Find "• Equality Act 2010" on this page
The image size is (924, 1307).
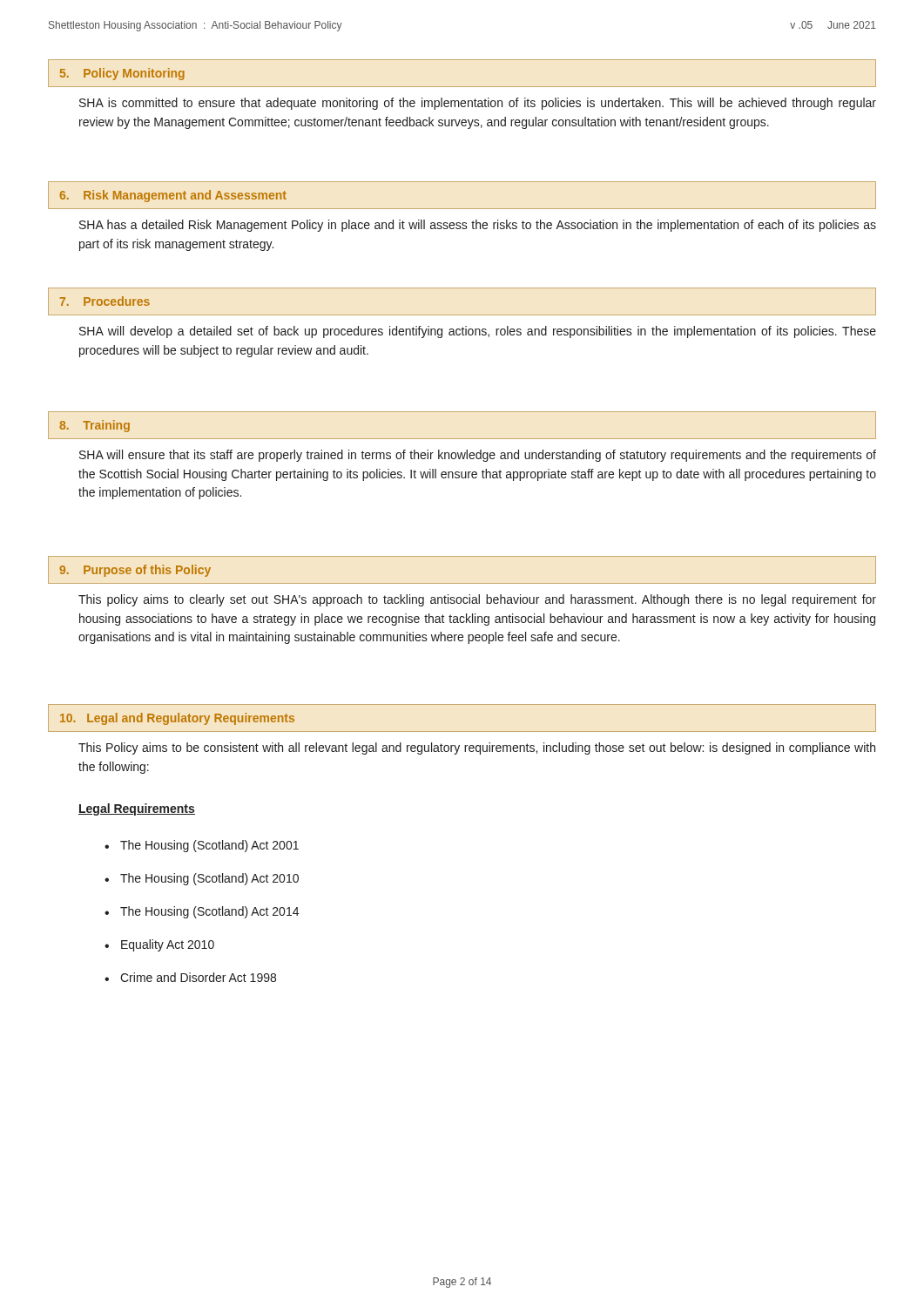pyautogui.click(x=159, y=946)
